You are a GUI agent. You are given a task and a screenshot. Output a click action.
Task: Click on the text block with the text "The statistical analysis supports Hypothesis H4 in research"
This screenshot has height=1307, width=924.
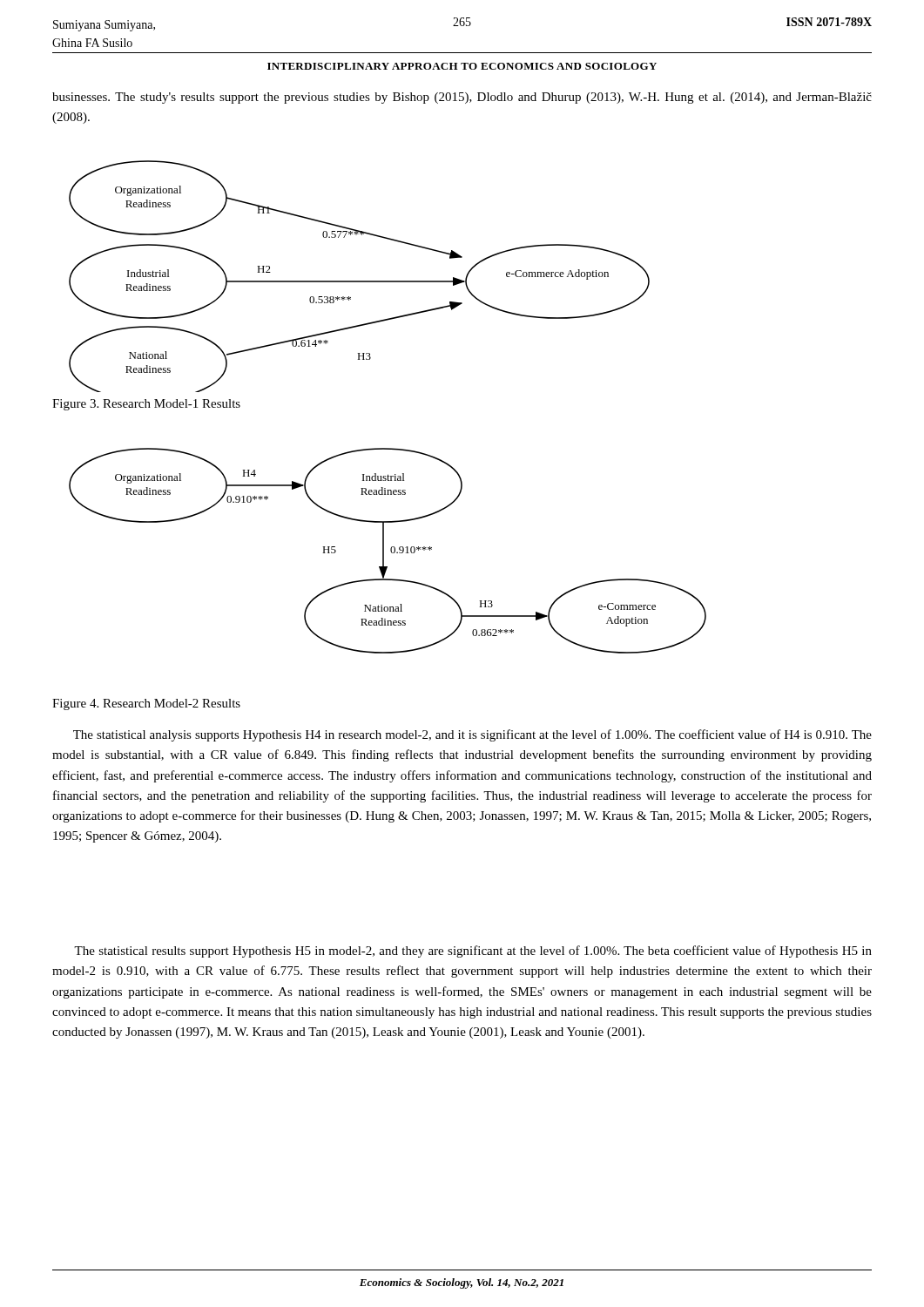pos(462,785)
